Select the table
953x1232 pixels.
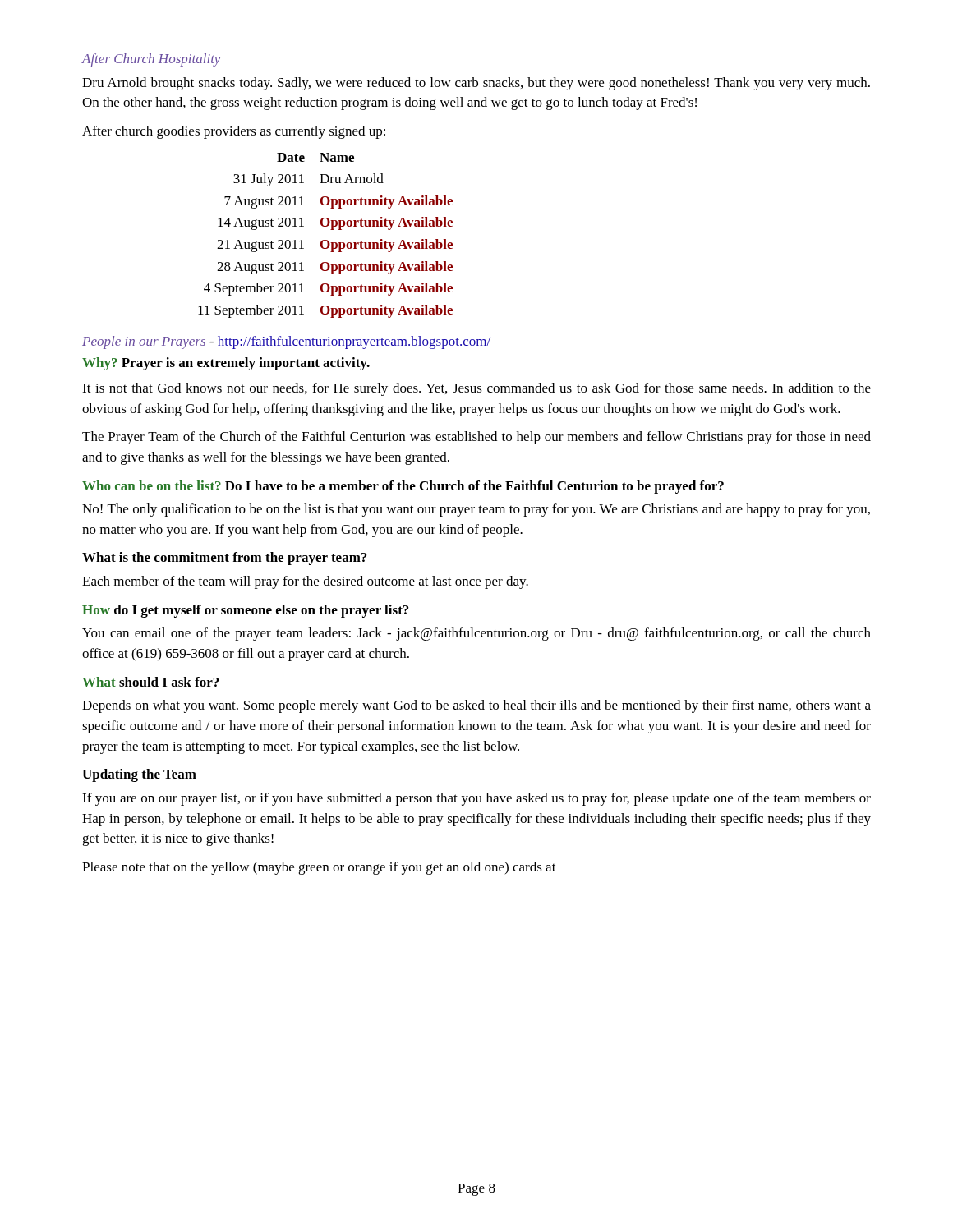click(x=534, y=234)
